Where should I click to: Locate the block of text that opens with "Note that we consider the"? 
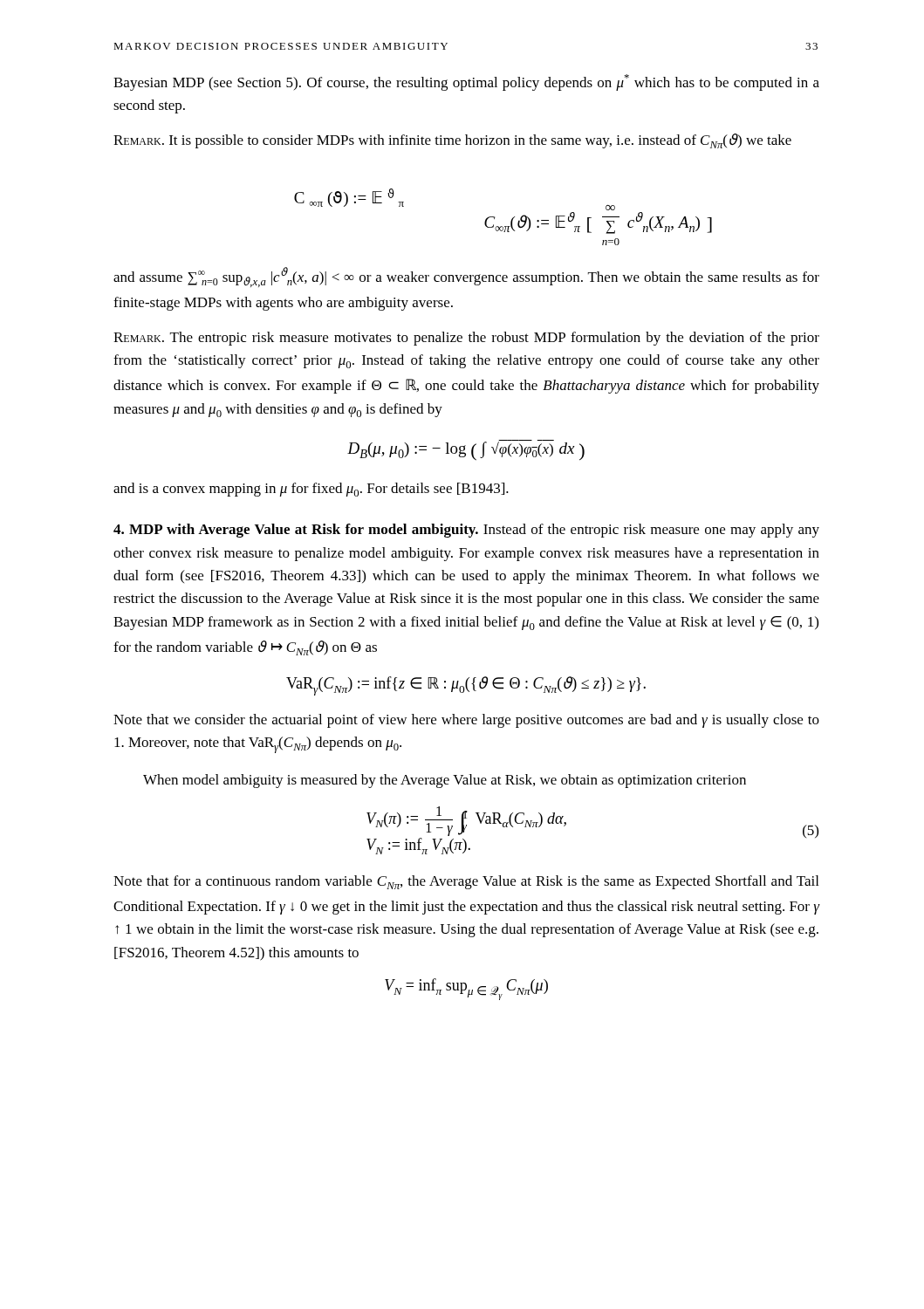[466, 732]
